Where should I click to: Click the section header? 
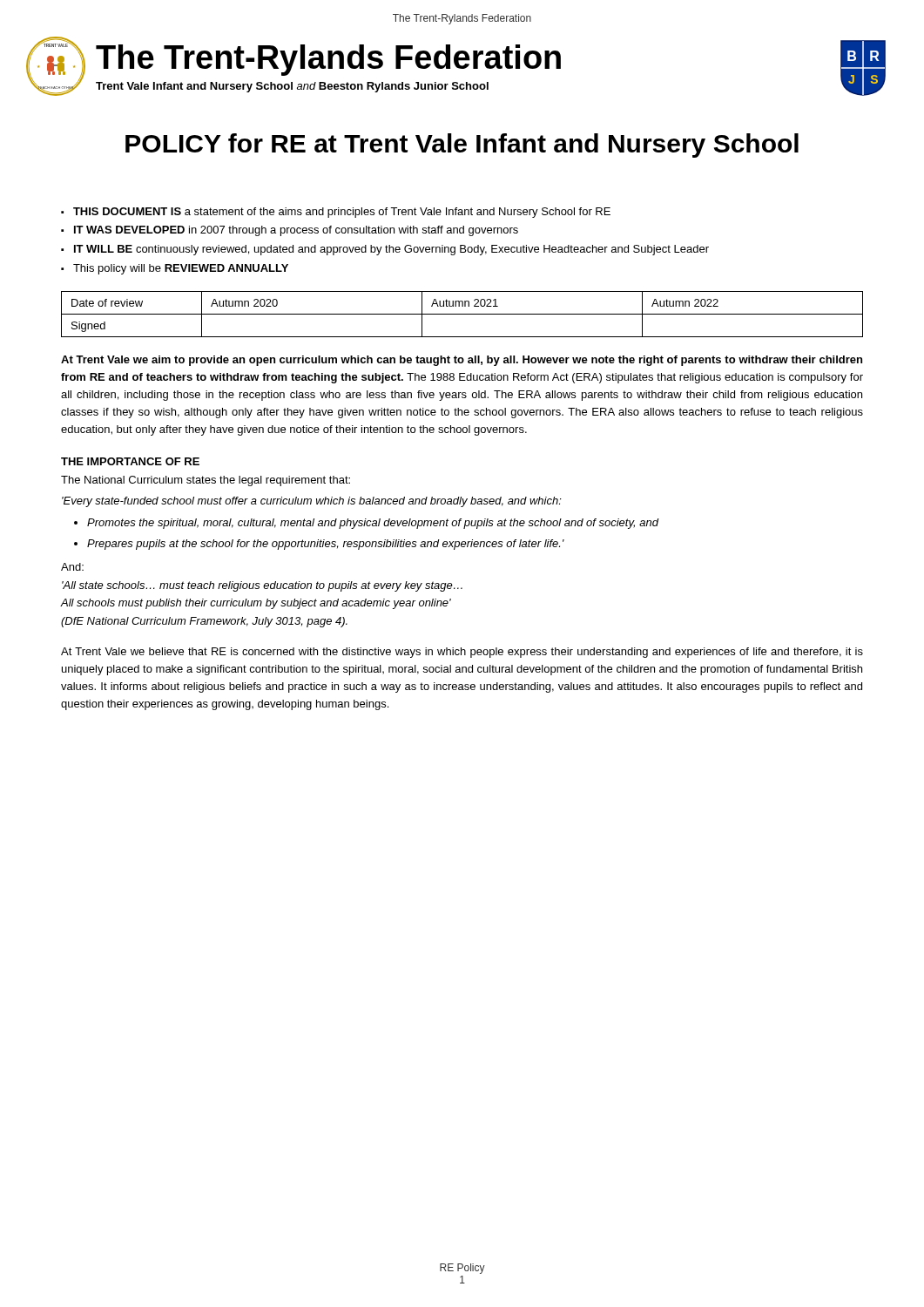click(130, 461)
